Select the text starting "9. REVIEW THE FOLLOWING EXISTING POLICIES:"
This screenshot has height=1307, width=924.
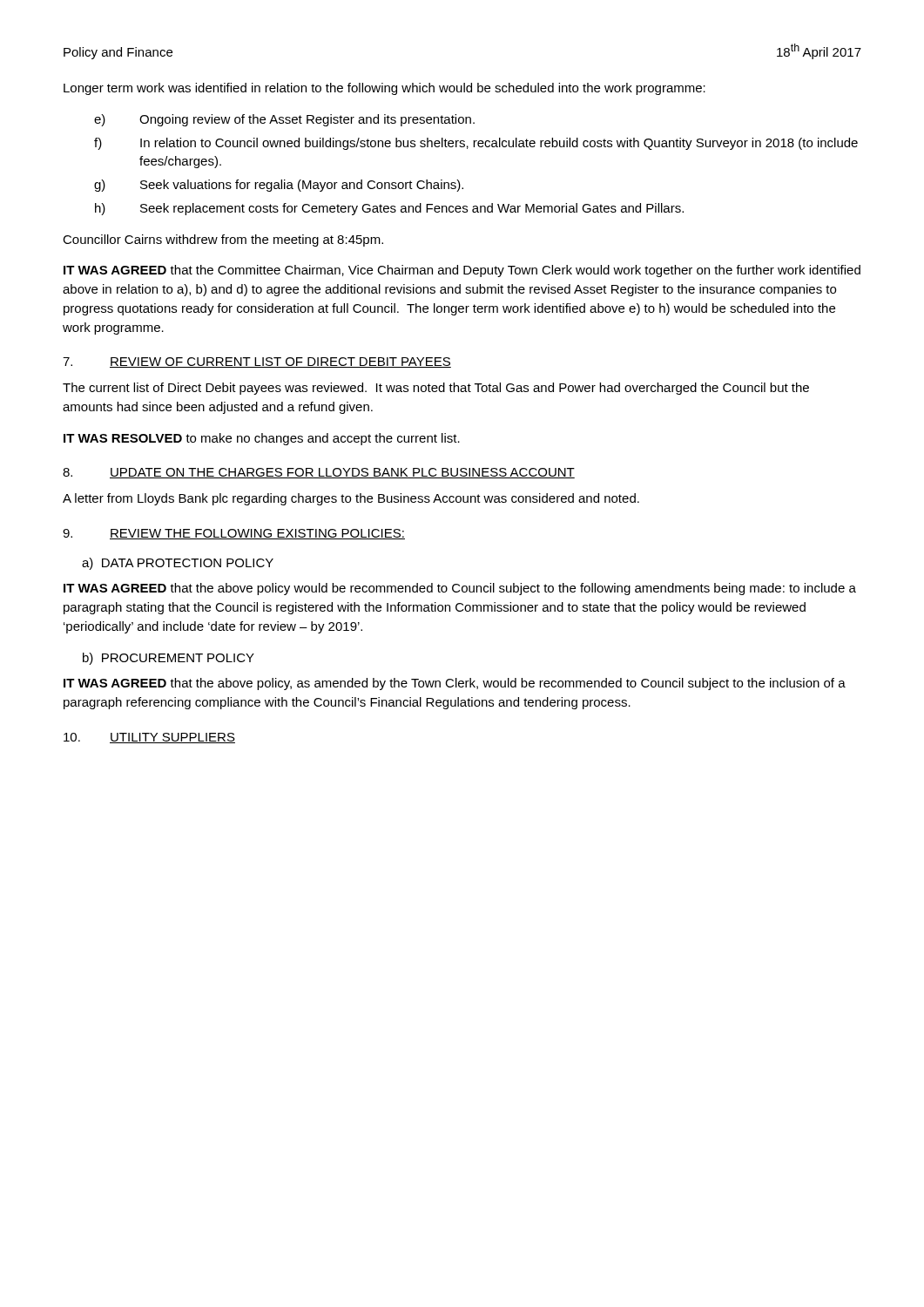[234, 534]
